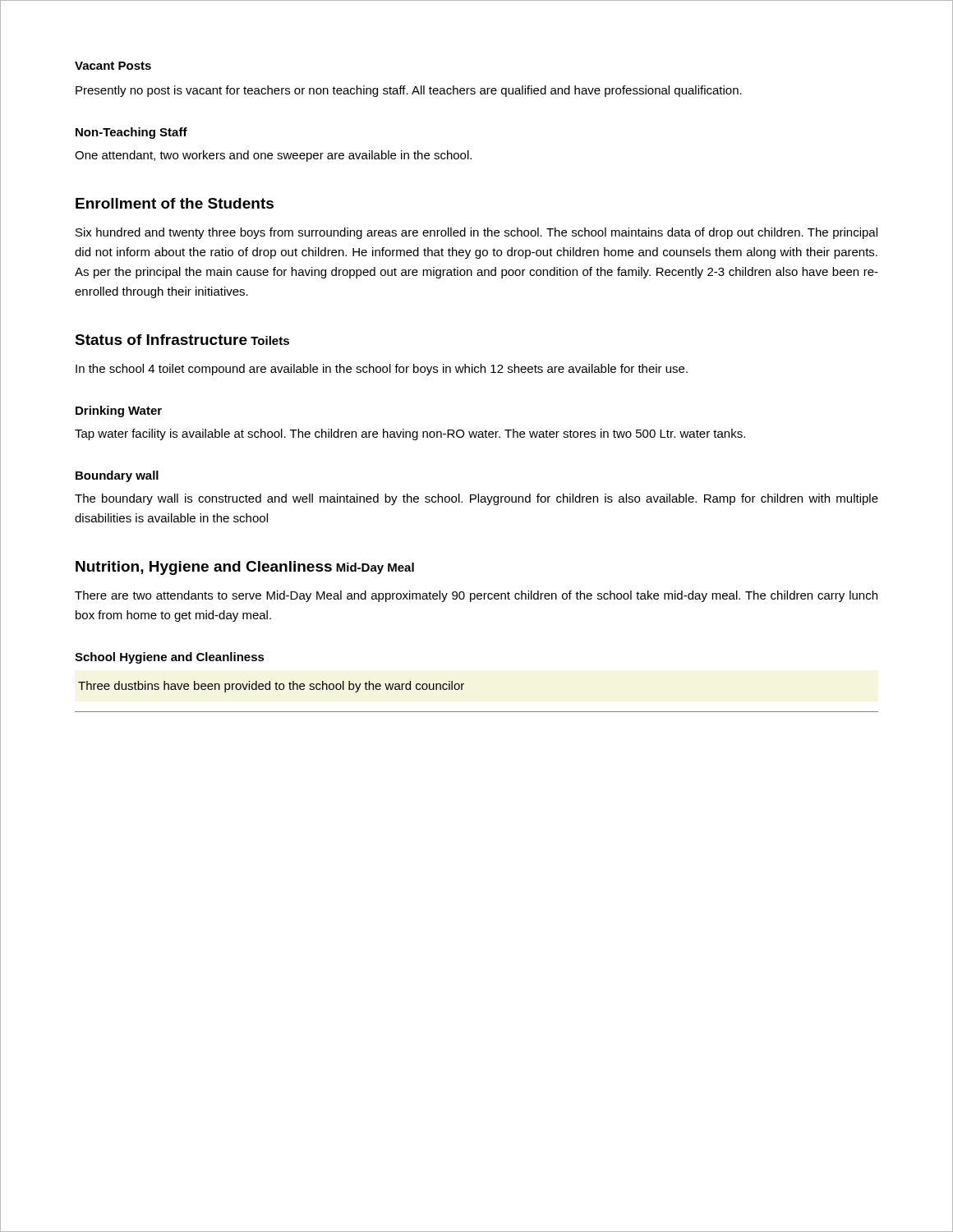
Task: Select the text block that reads "In the school"
Action: [x=382, y=368]
